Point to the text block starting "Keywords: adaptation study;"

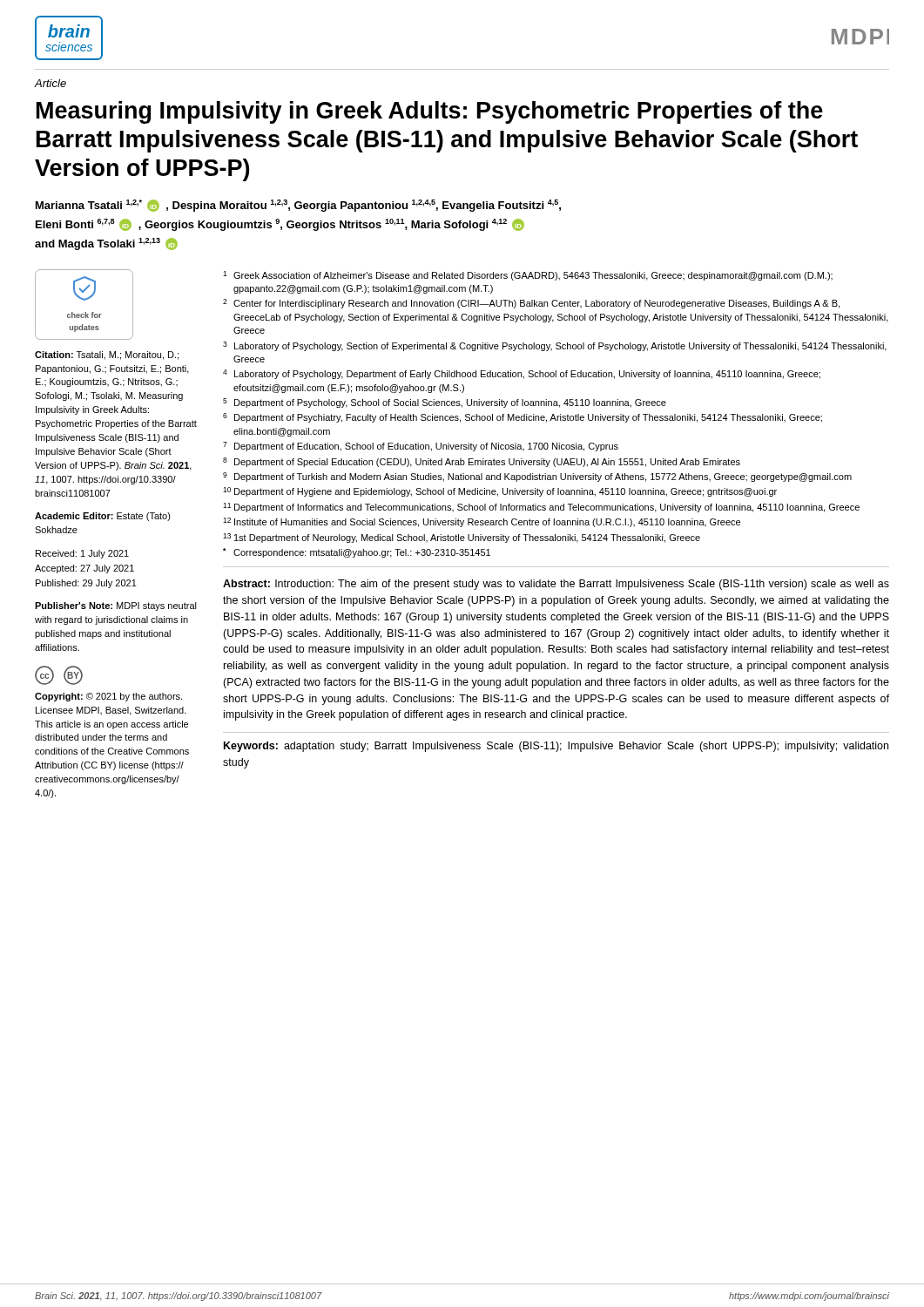click(556, 754)
